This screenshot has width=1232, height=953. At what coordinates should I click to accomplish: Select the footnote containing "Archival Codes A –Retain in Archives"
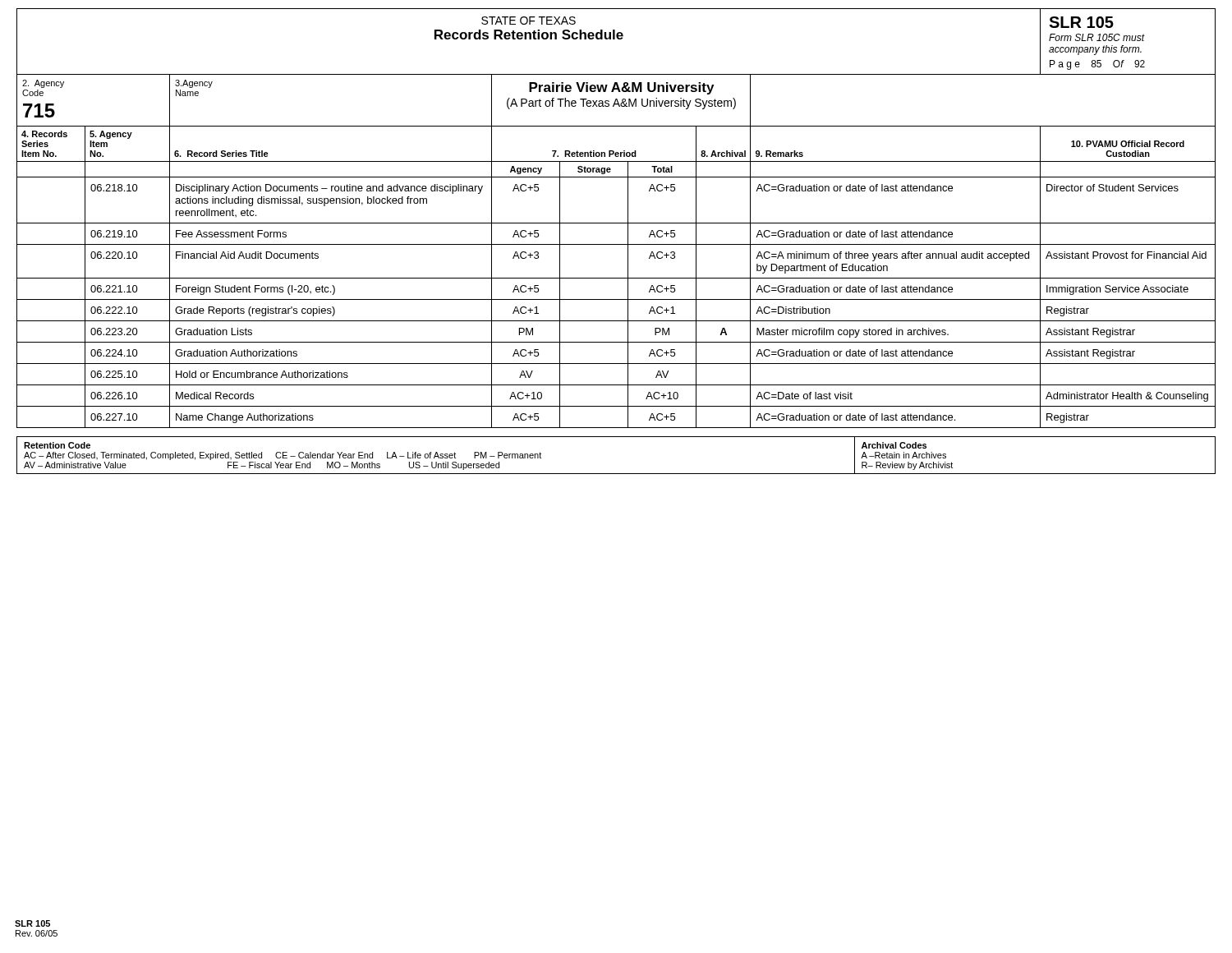907,455
